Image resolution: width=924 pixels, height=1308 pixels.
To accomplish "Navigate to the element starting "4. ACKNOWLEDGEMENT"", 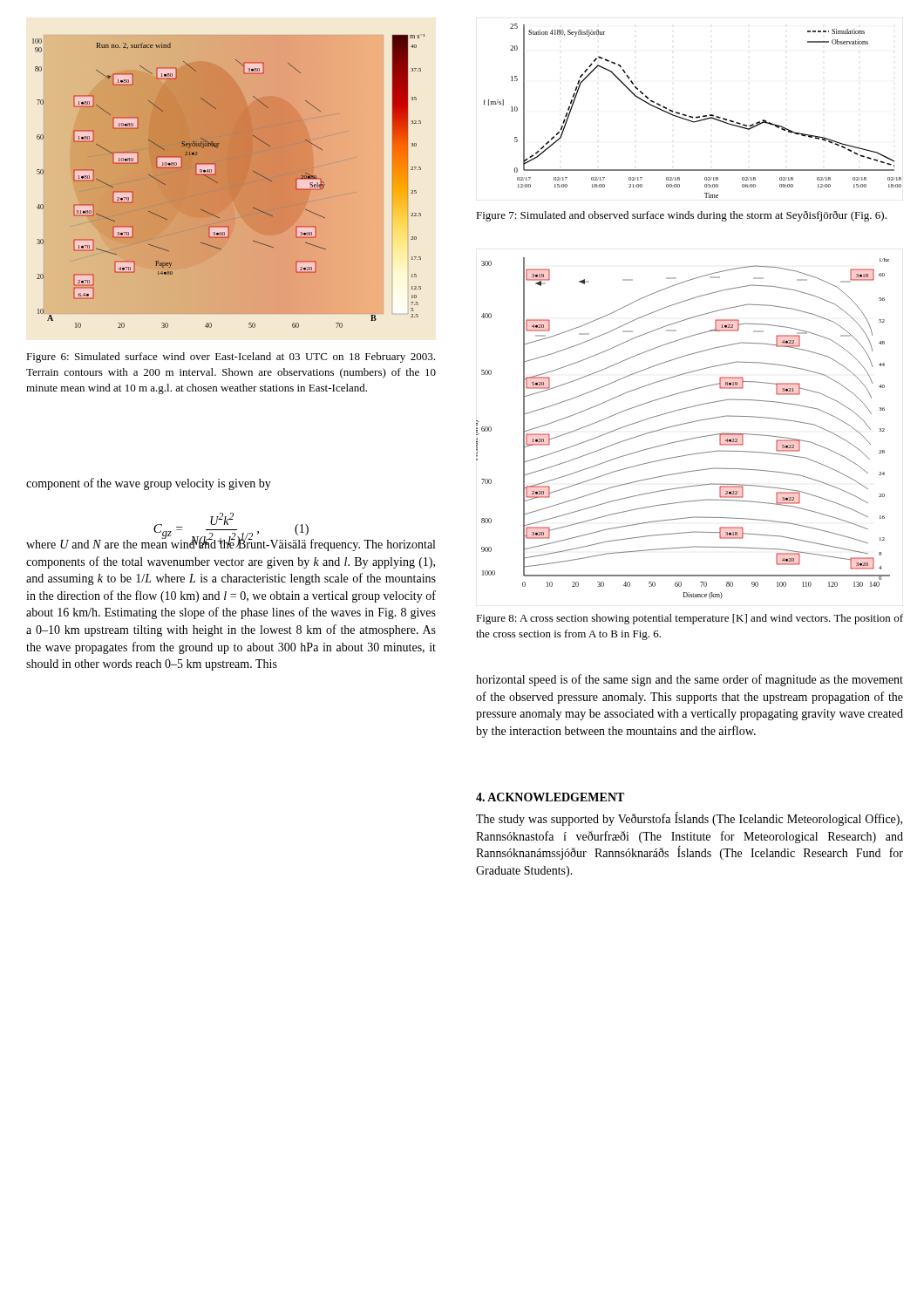I will pos(550,797).
